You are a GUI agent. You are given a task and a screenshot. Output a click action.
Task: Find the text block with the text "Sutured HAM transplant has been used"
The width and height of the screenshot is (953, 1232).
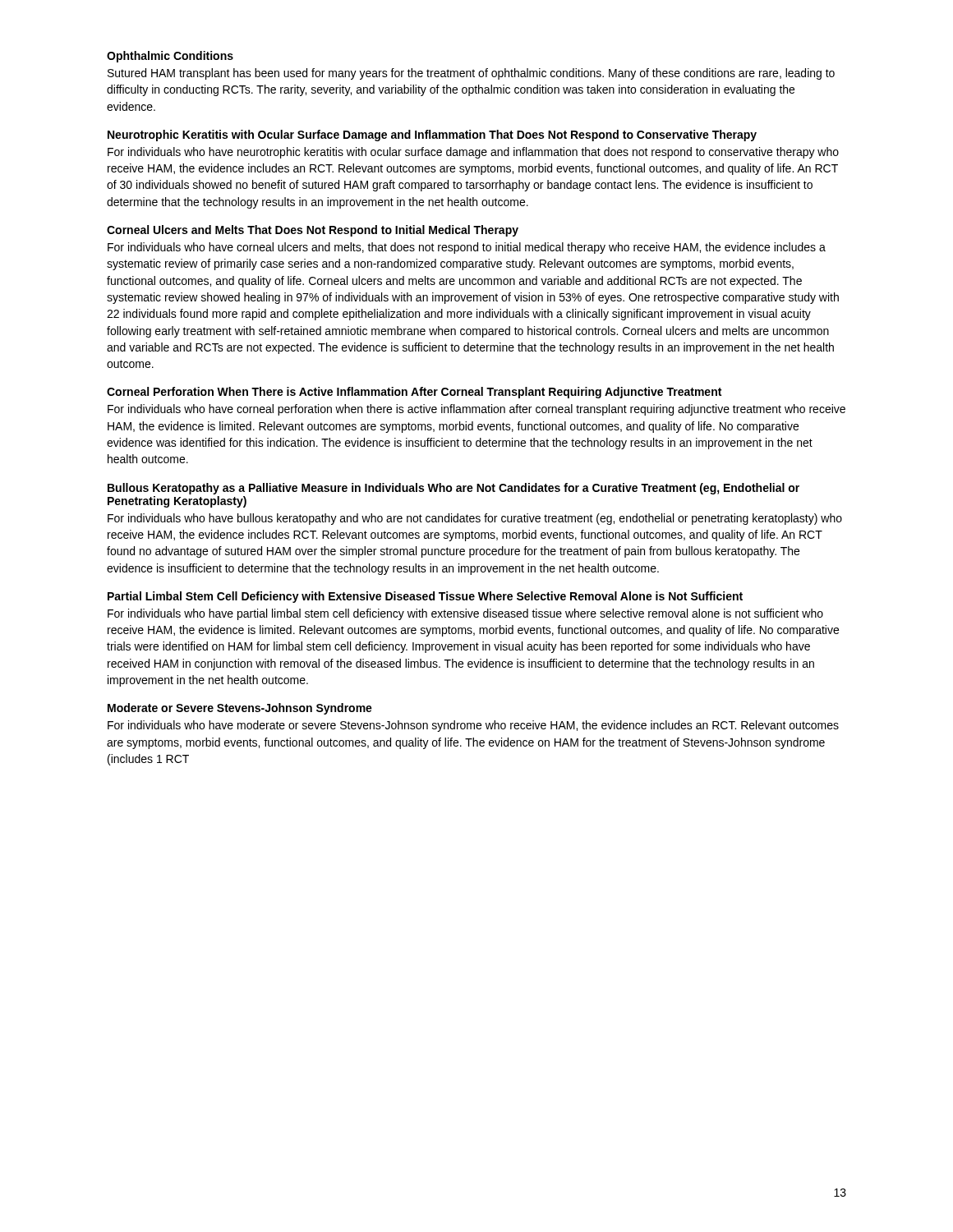point(471,90)
